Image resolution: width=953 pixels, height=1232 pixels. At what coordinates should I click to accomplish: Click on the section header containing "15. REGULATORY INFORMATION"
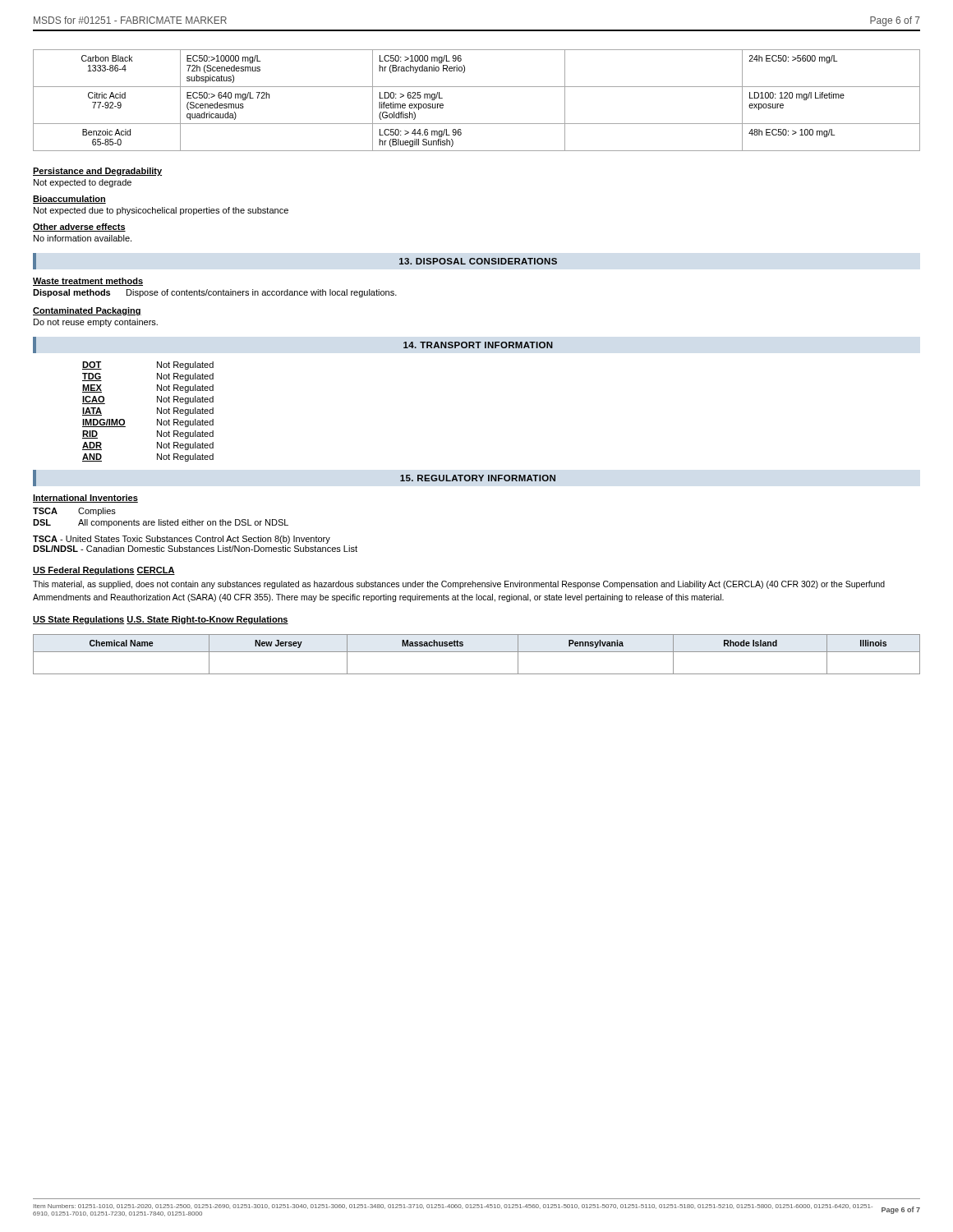[478, 478]
